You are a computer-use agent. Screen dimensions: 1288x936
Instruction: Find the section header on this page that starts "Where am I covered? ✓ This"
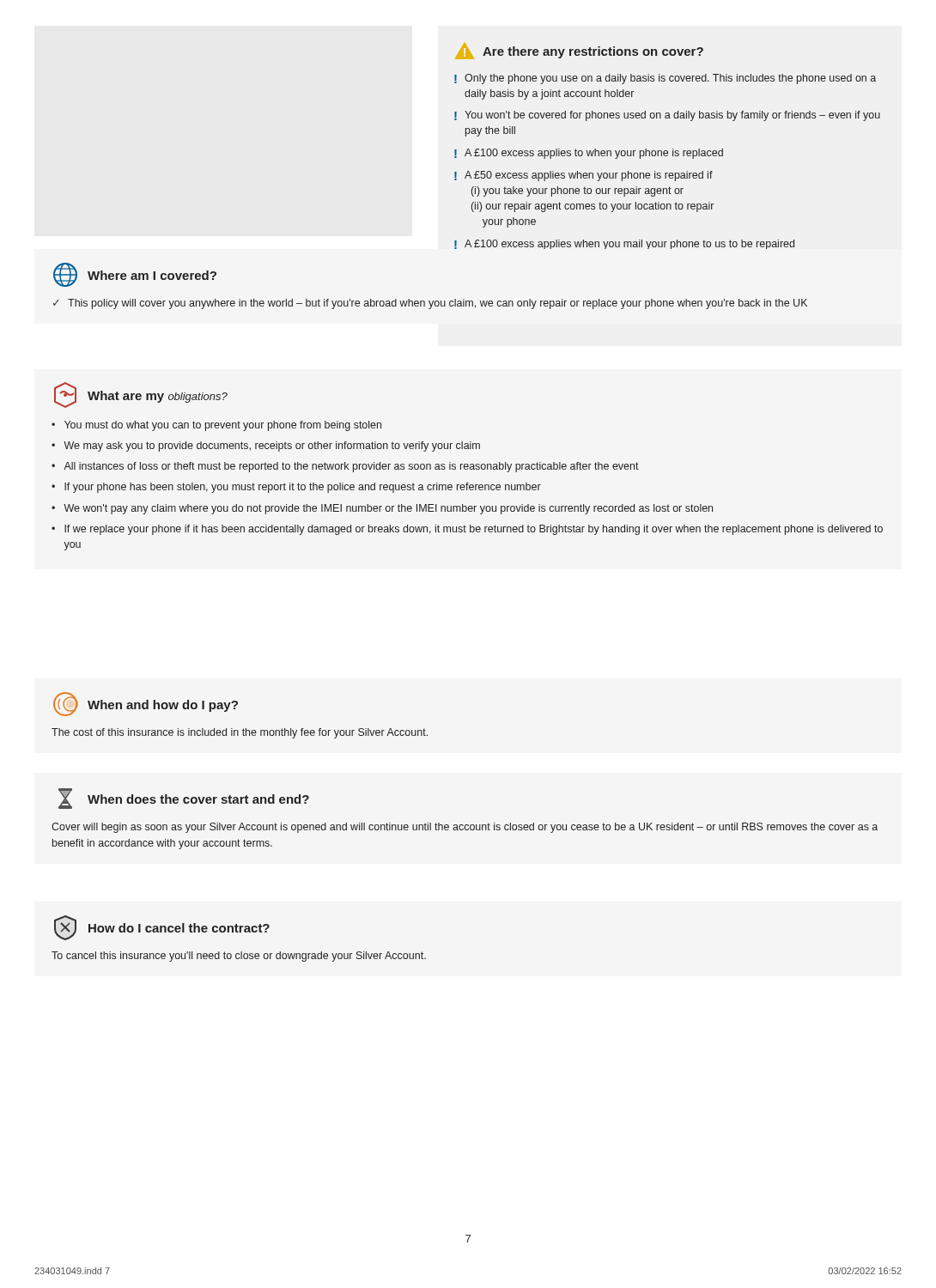(135, 275)
